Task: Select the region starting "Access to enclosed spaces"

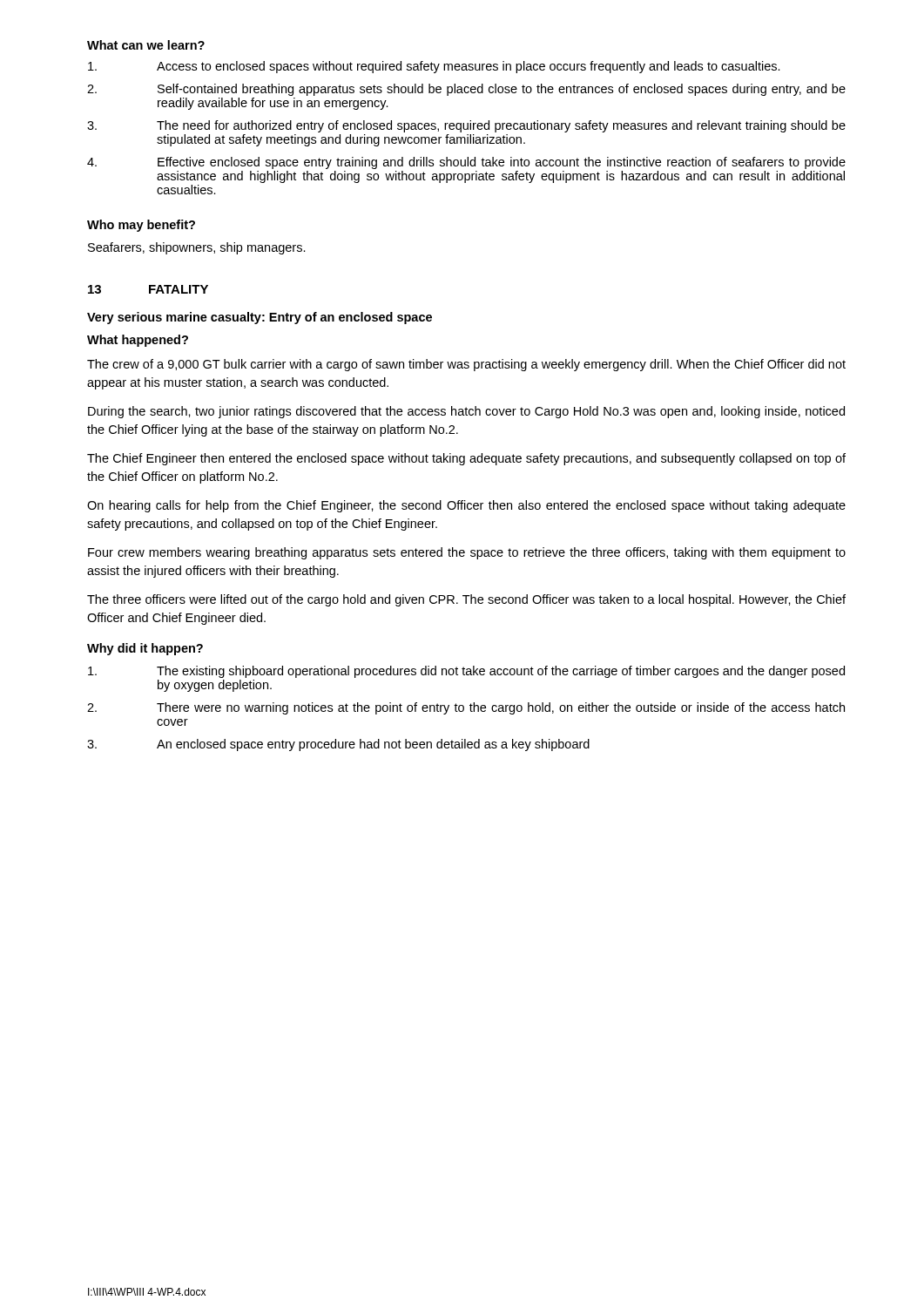Action: 466,66
